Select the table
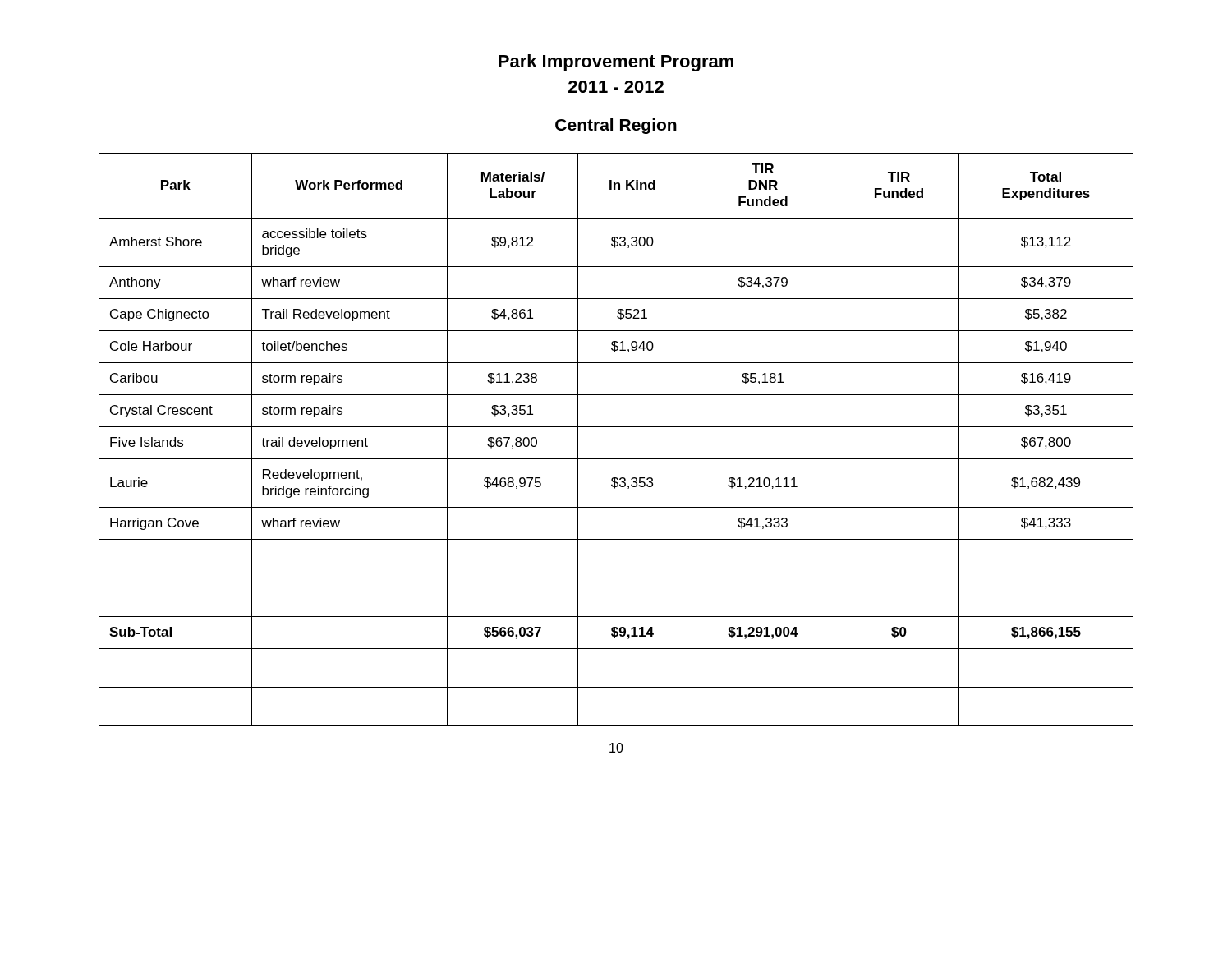 (x=616, y=439)
